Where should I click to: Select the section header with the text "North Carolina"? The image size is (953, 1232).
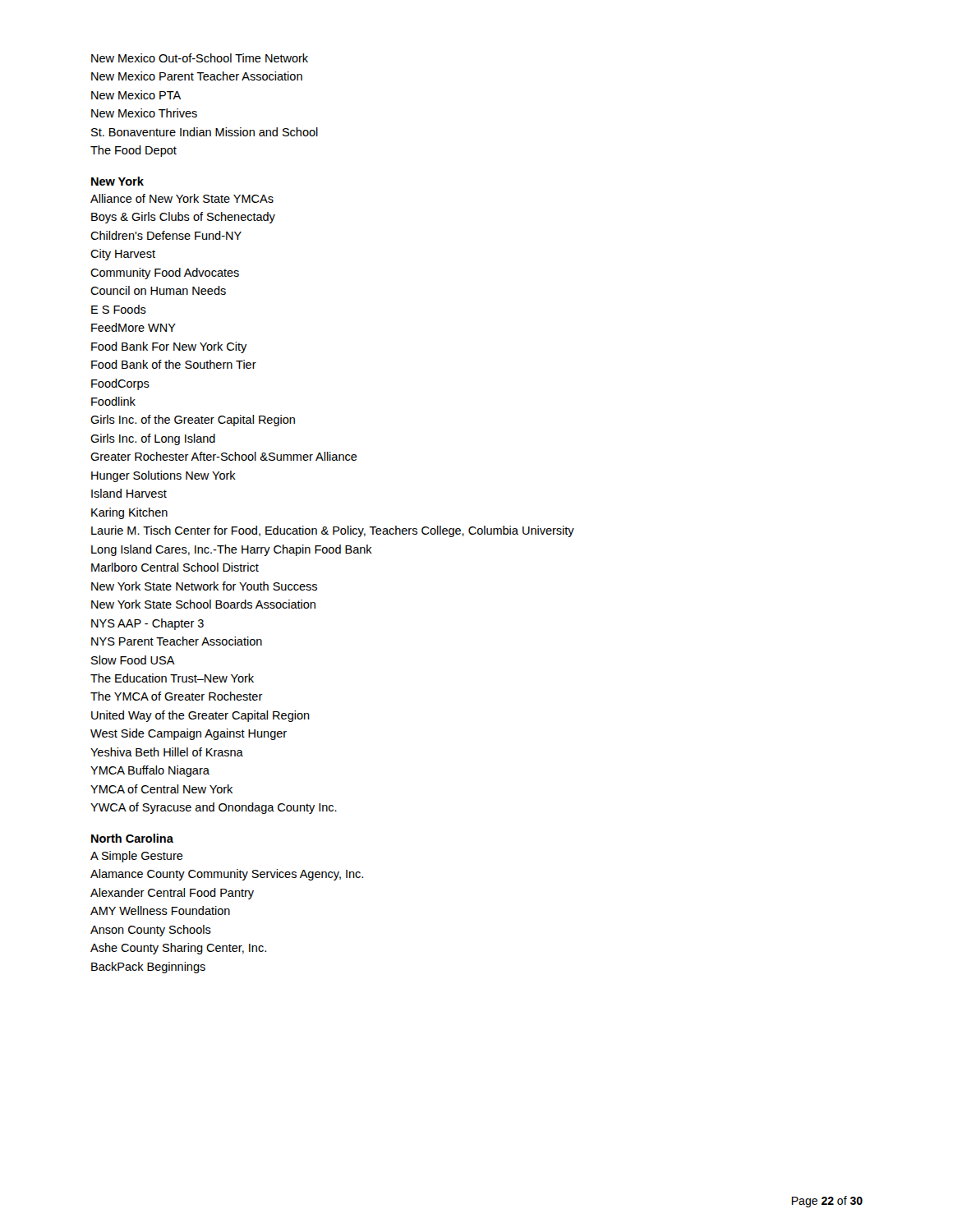coord(132,838)
